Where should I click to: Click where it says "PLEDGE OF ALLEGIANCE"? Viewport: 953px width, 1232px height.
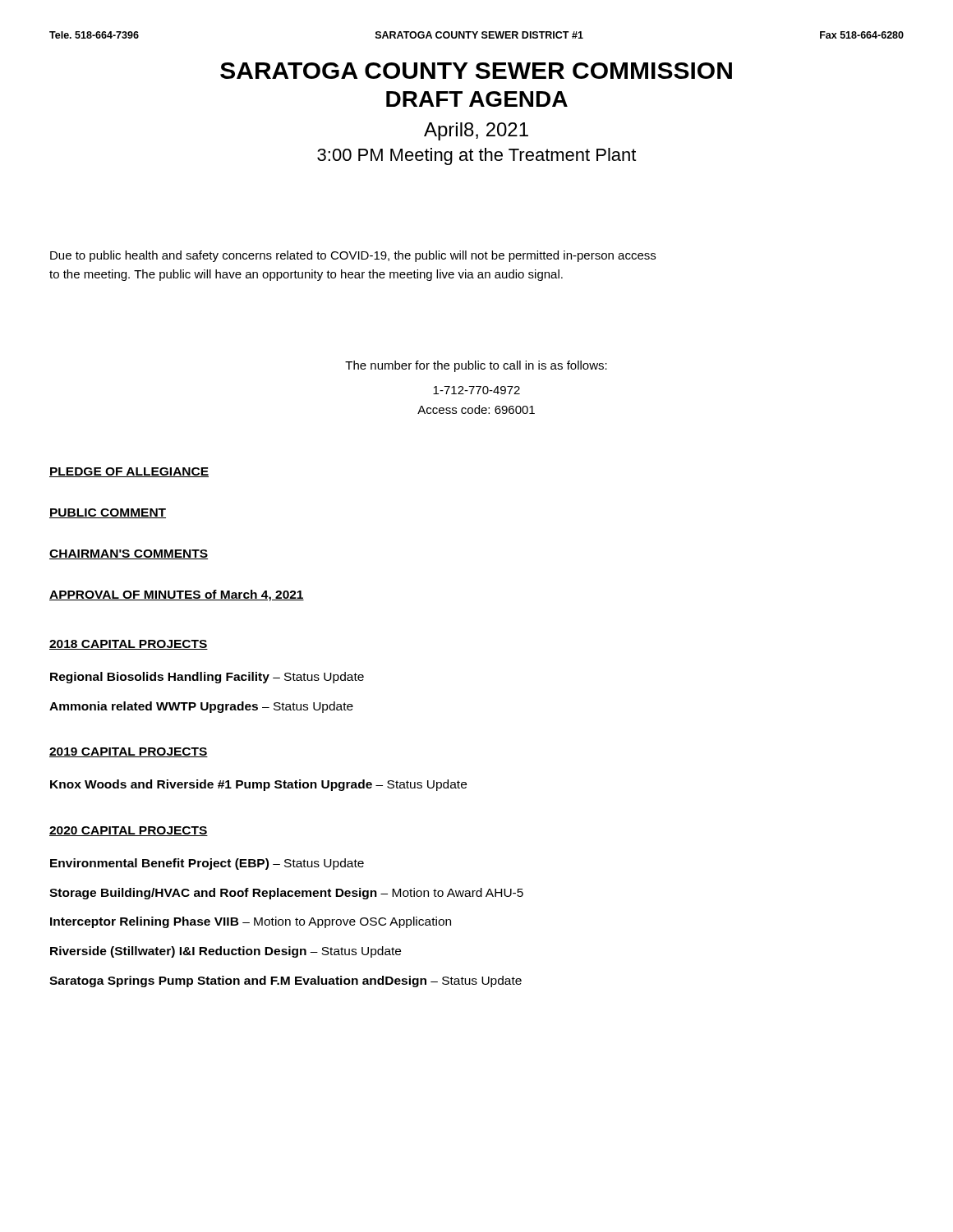click(x=129, y=471)
